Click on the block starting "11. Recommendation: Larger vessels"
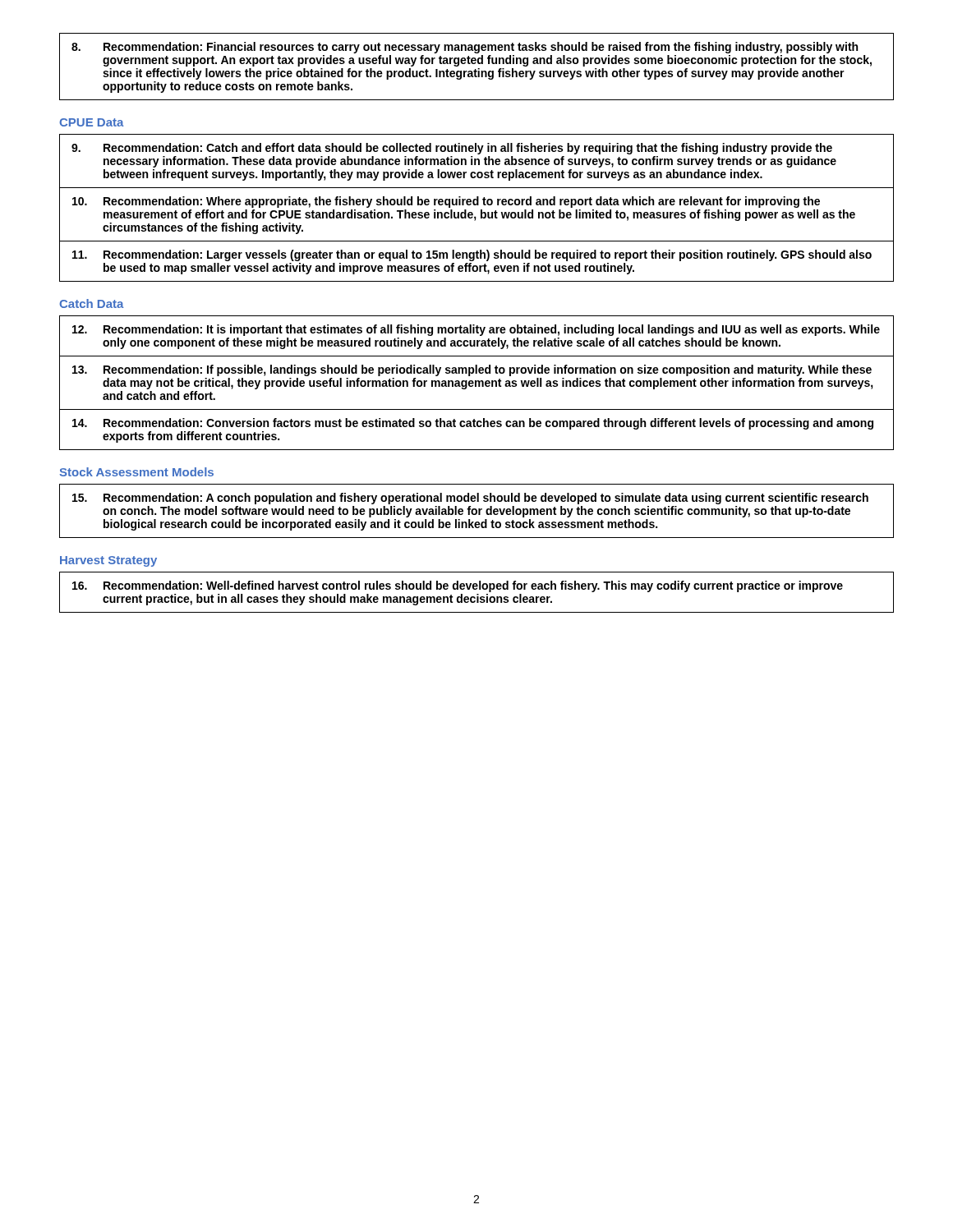The height and width of the screenshot is (1232, 953). pos(476,261)
